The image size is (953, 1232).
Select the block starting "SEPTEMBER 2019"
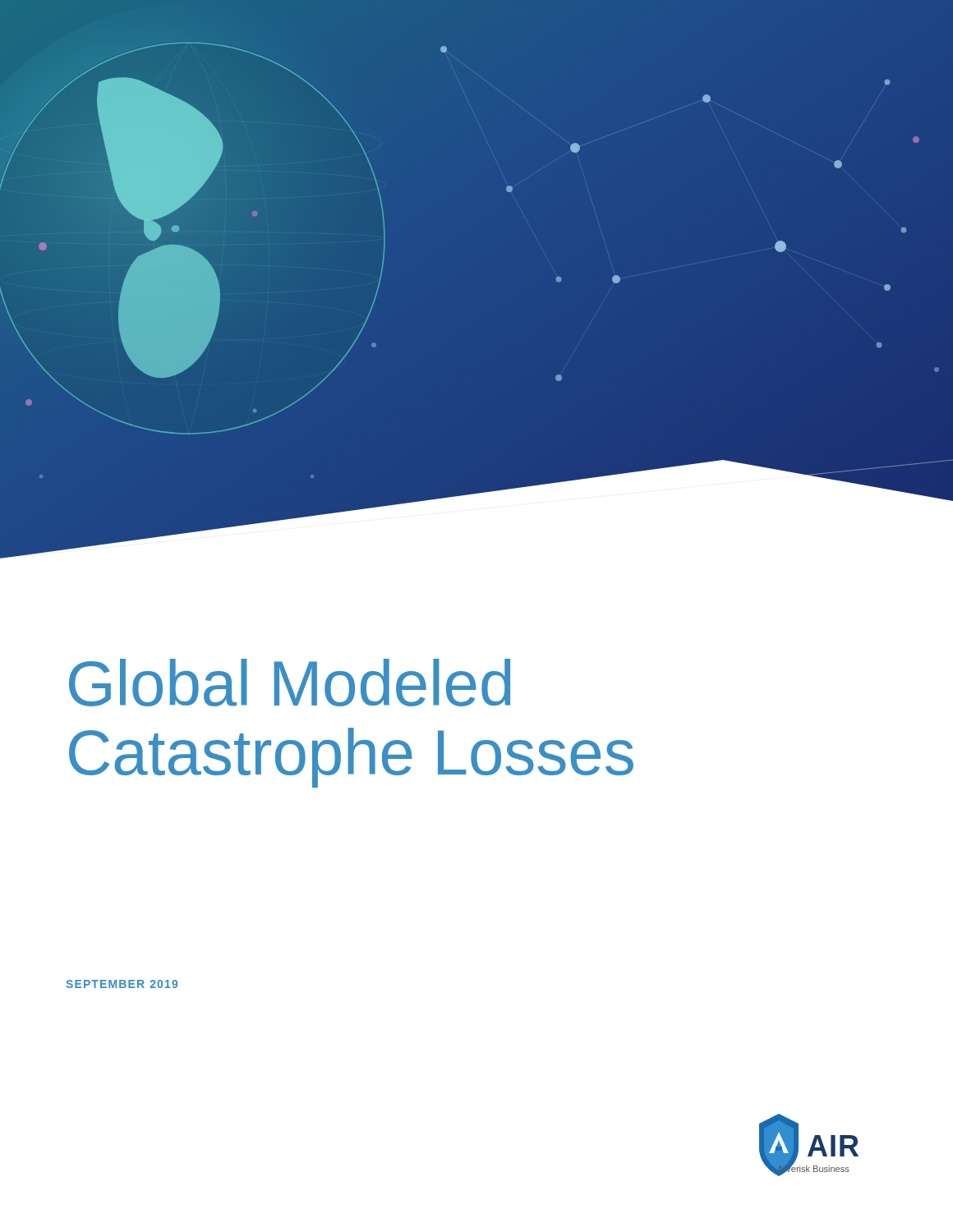(x=122, y=984)
